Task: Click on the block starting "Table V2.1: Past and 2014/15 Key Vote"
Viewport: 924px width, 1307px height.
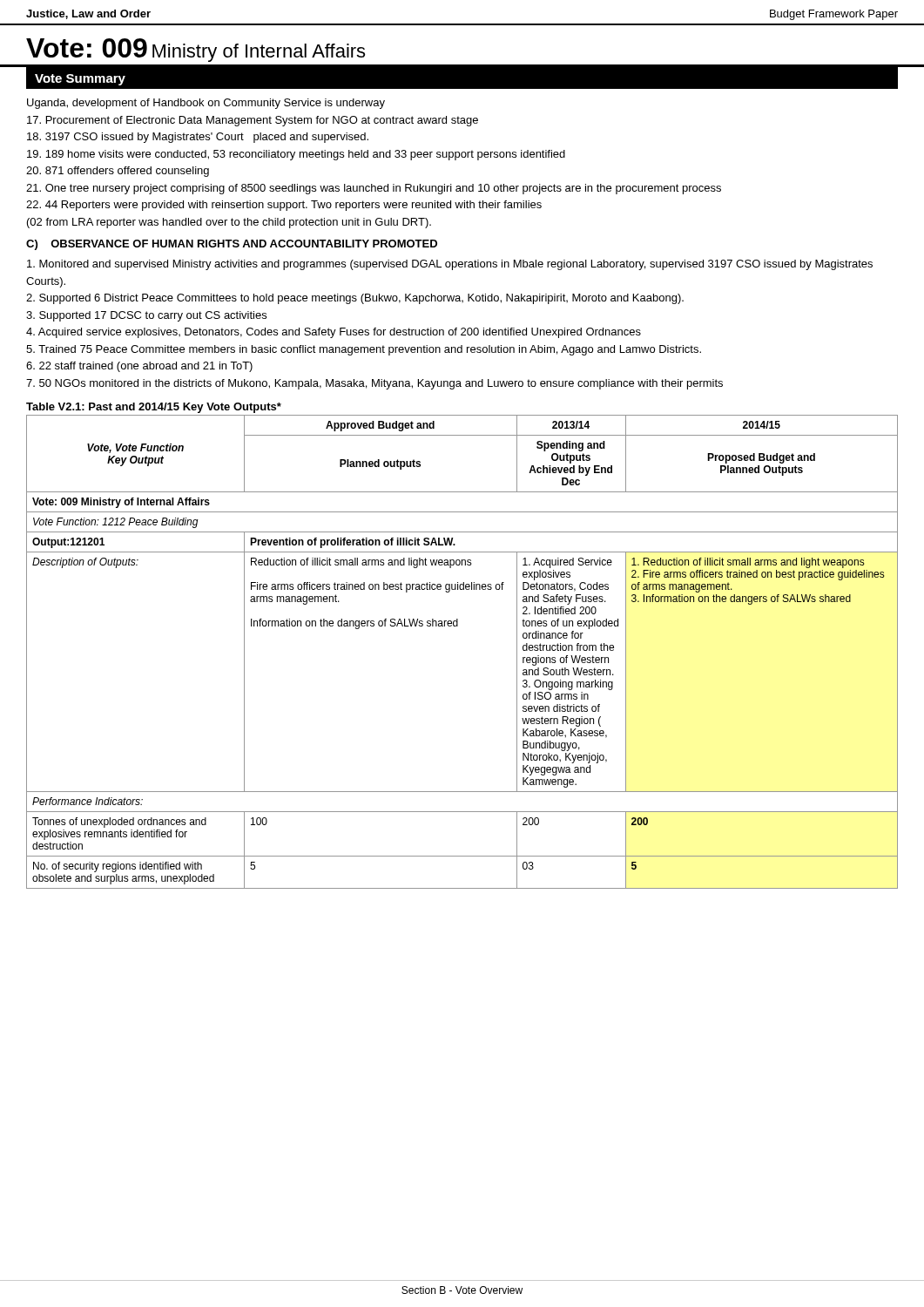Action: tap(154, 406)
